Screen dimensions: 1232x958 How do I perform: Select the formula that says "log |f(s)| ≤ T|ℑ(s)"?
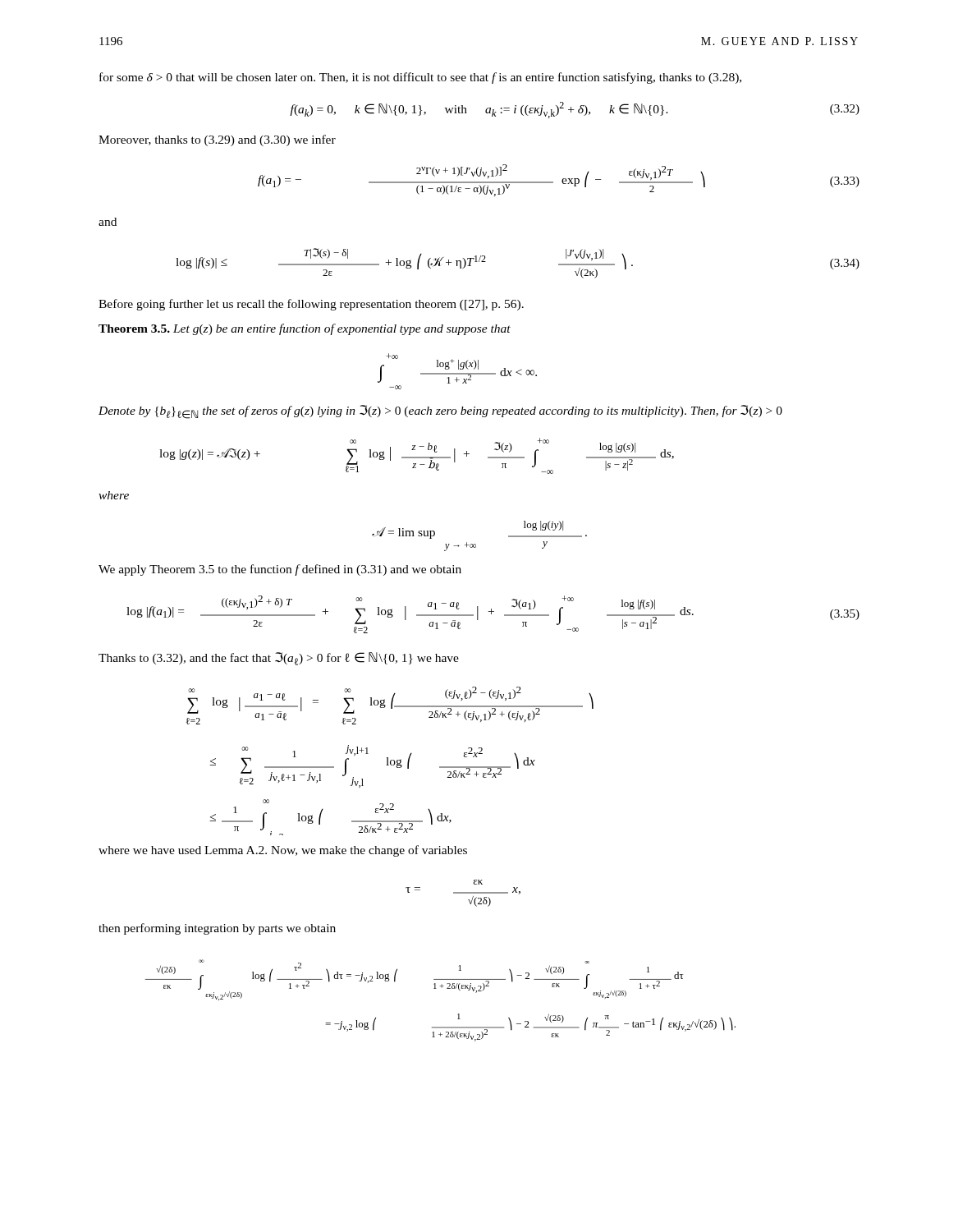419,262
